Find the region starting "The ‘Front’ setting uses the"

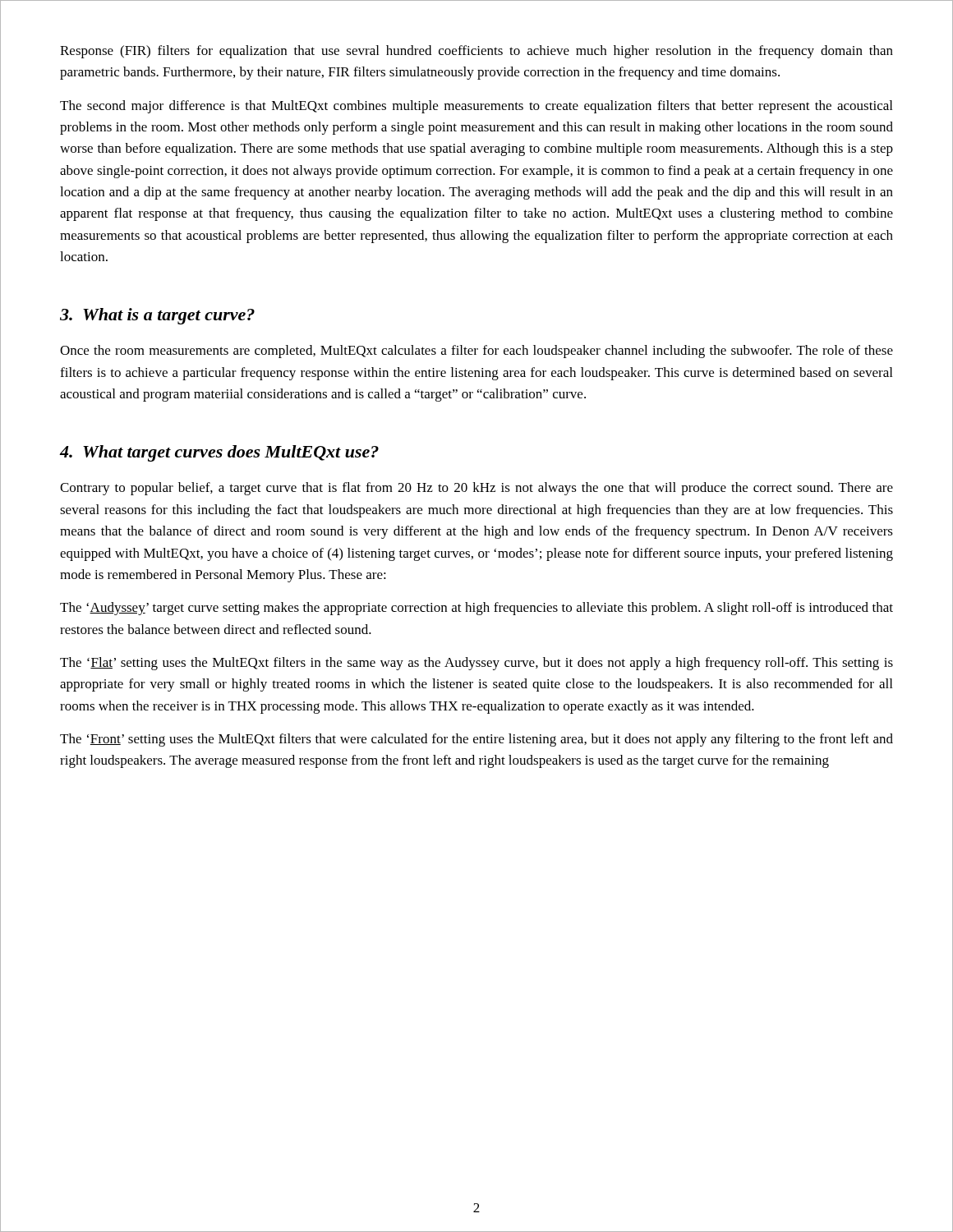coord(476,750)
